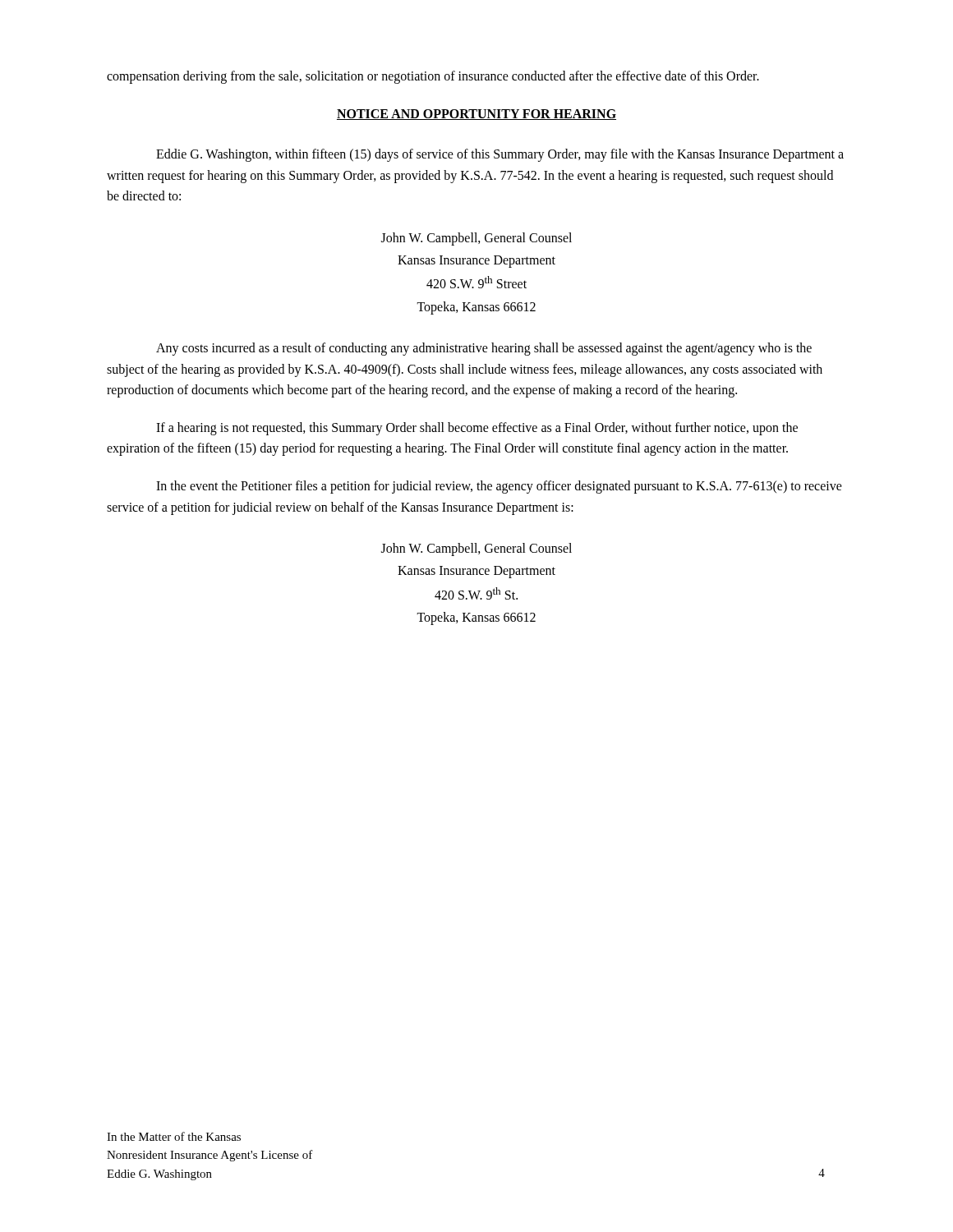Locate the text block with the text "In the event the Petitioner"
The image size is (953, 1232).
(x=476, y=497)
